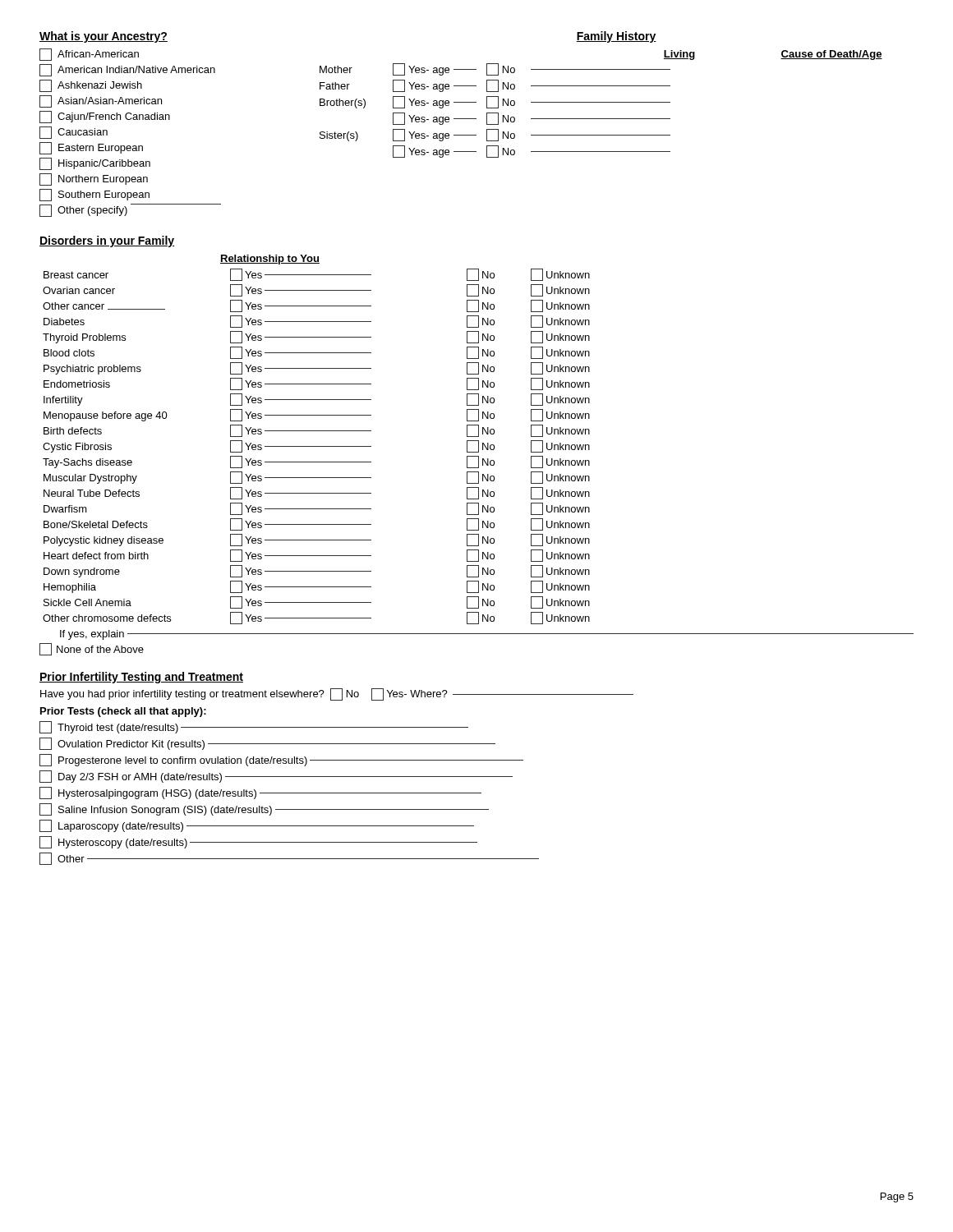Where does it say "Hysteroscopy (date/results)"?
The image size is (953, 1232).
259,842
